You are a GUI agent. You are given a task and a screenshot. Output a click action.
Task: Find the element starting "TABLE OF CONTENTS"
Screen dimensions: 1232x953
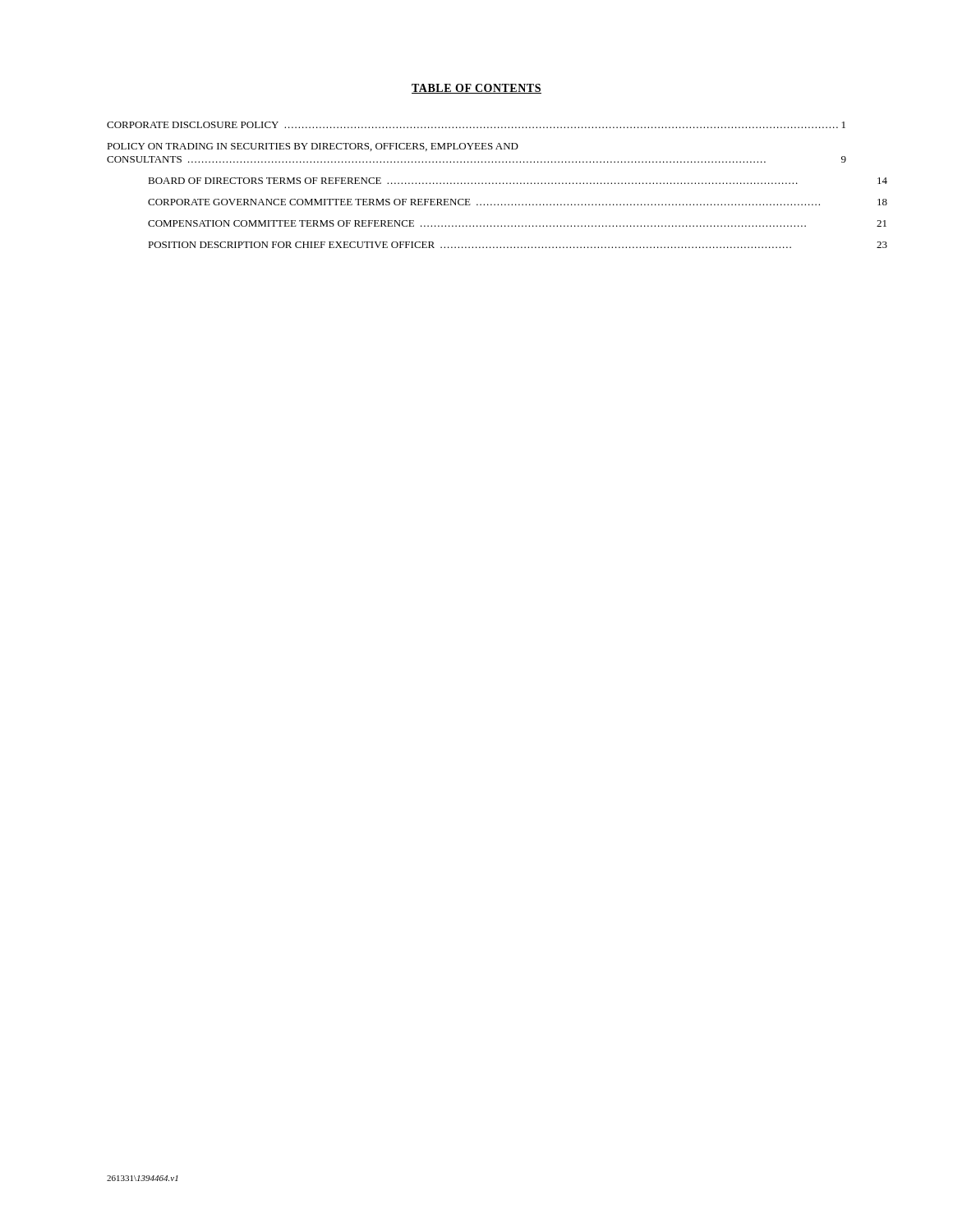pos(476,88)
